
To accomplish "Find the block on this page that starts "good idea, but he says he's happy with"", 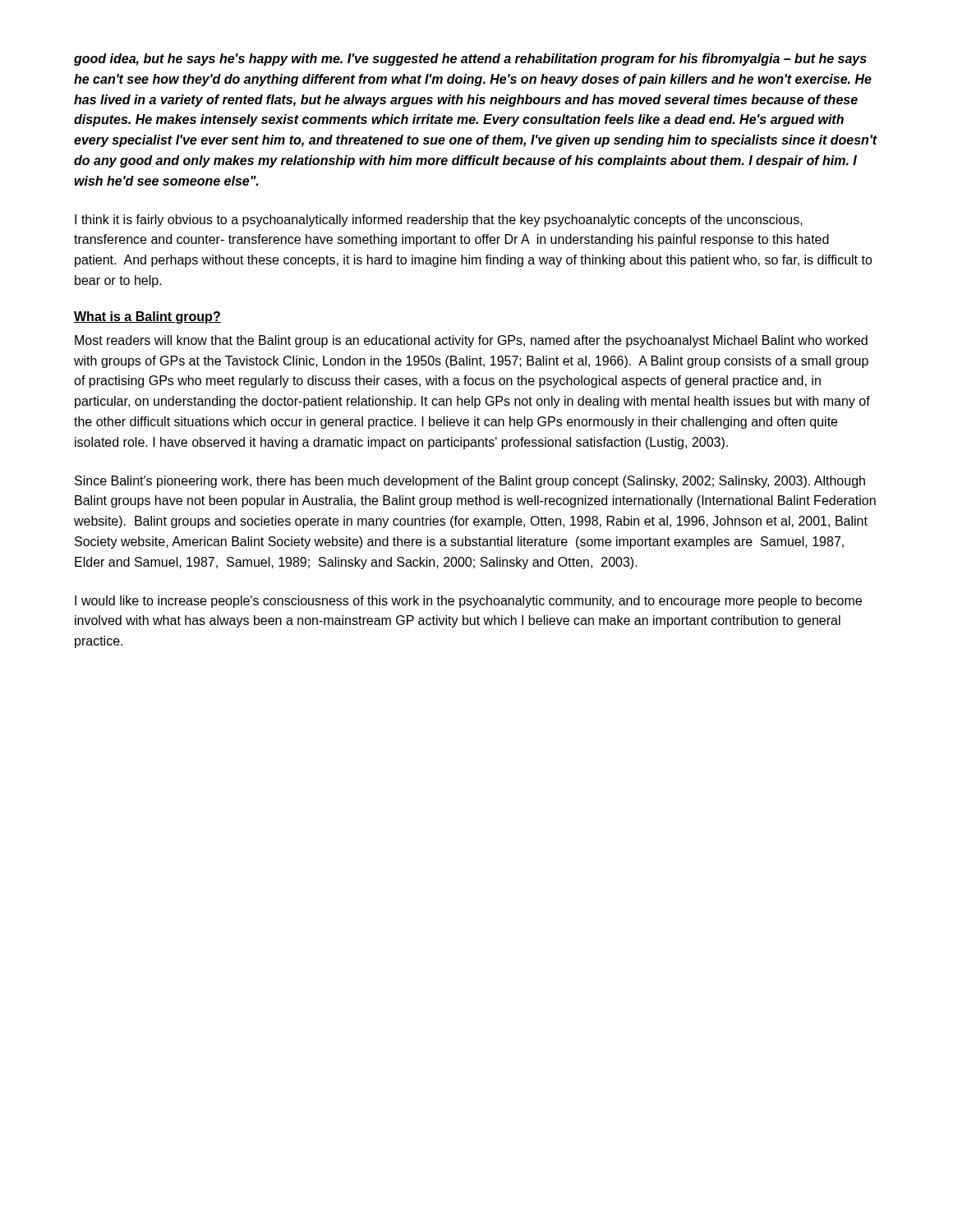I will coord(475,120).
